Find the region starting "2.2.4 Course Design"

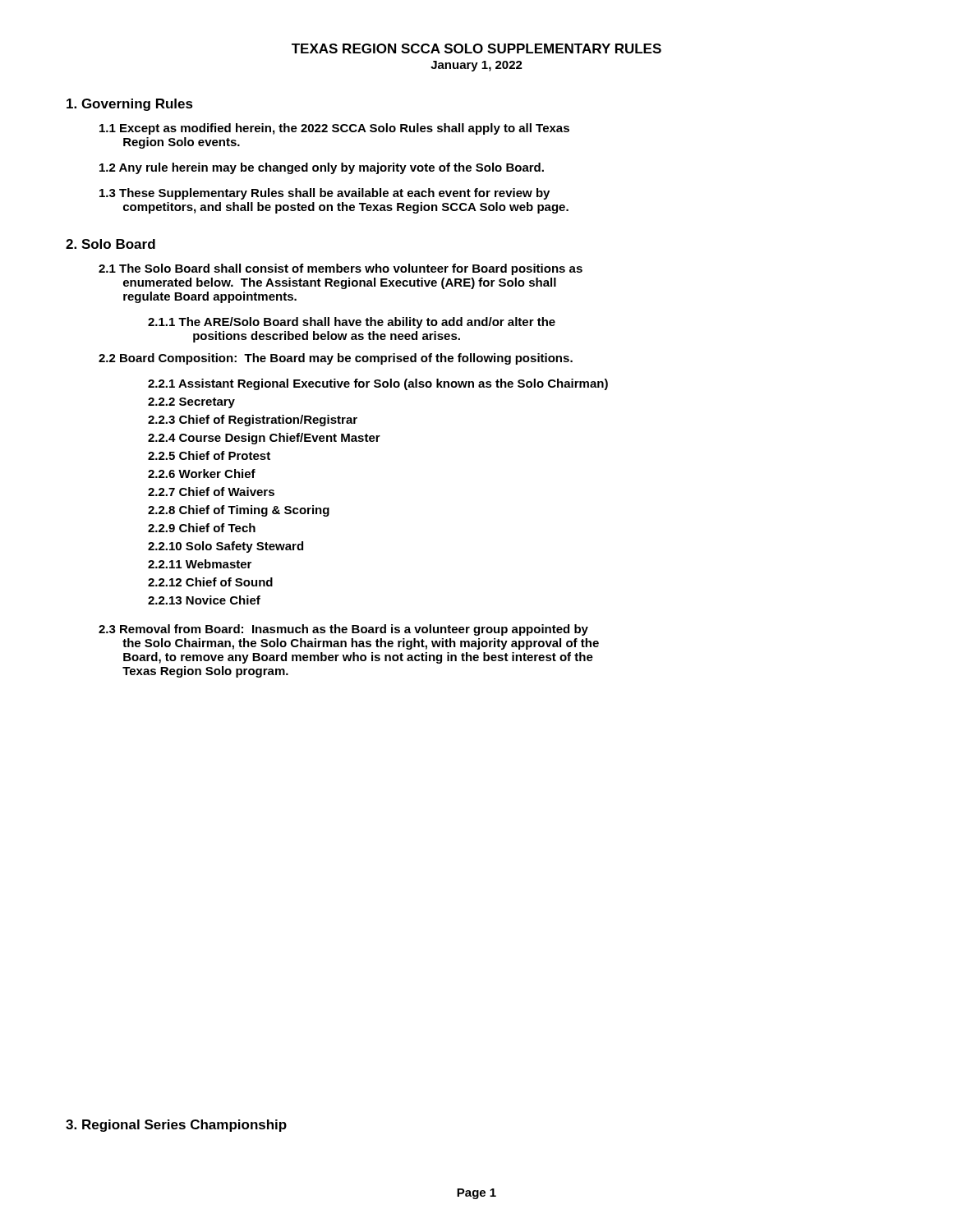[x=264, y=437]
